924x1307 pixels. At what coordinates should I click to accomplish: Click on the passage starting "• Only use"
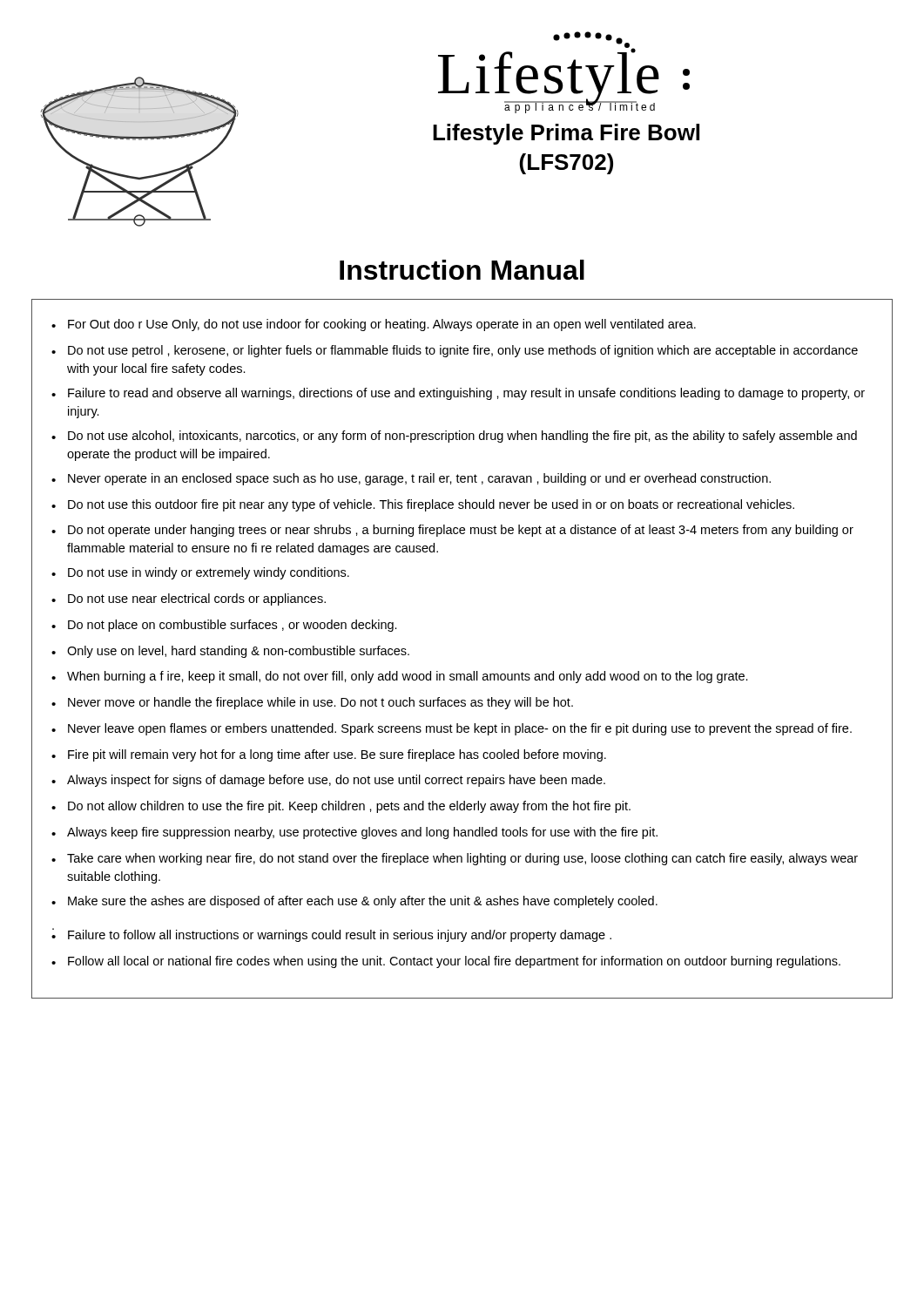point(230,652)
